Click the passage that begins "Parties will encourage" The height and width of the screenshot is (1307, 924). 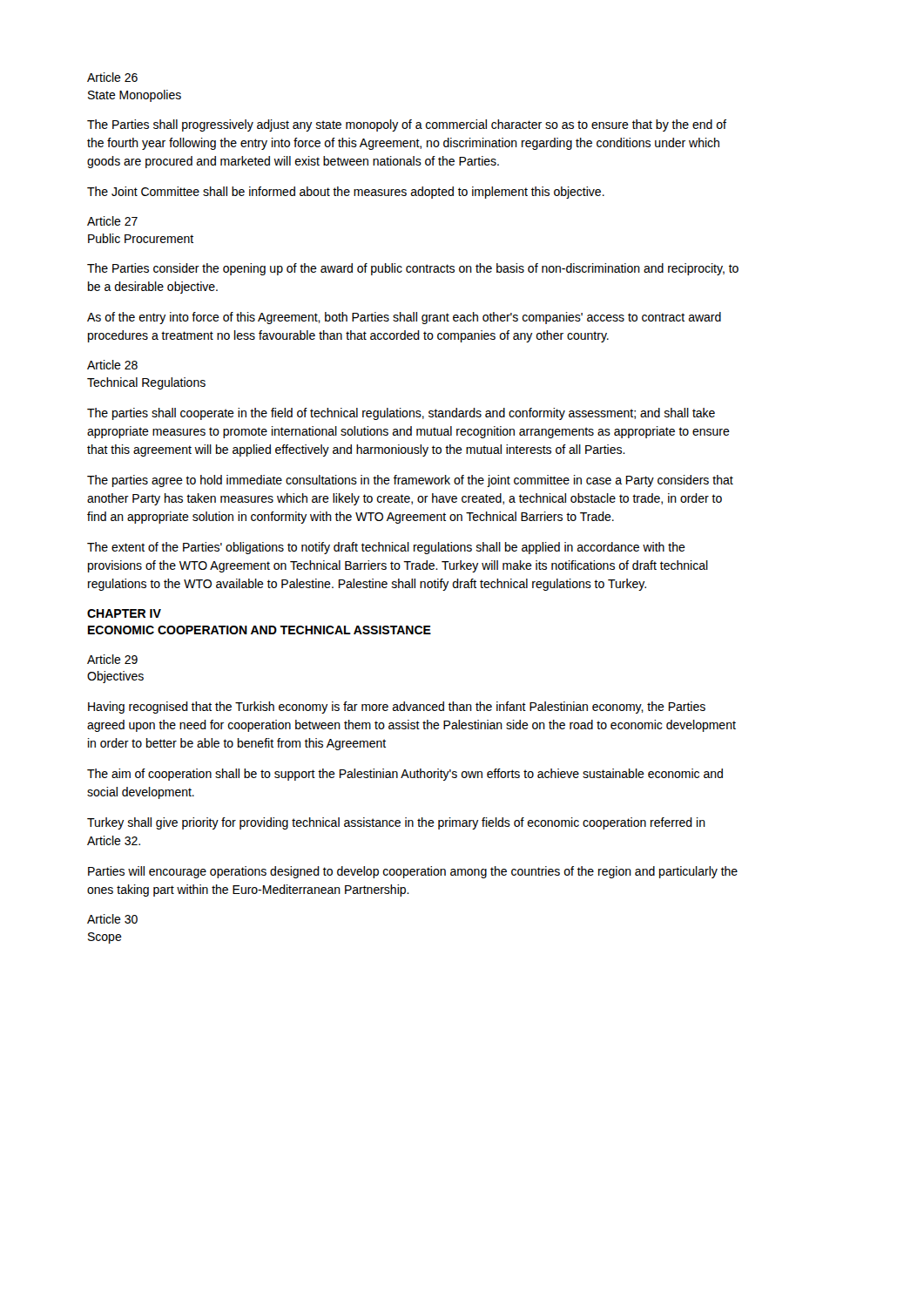pyautogui.click(x=412, y=880)
